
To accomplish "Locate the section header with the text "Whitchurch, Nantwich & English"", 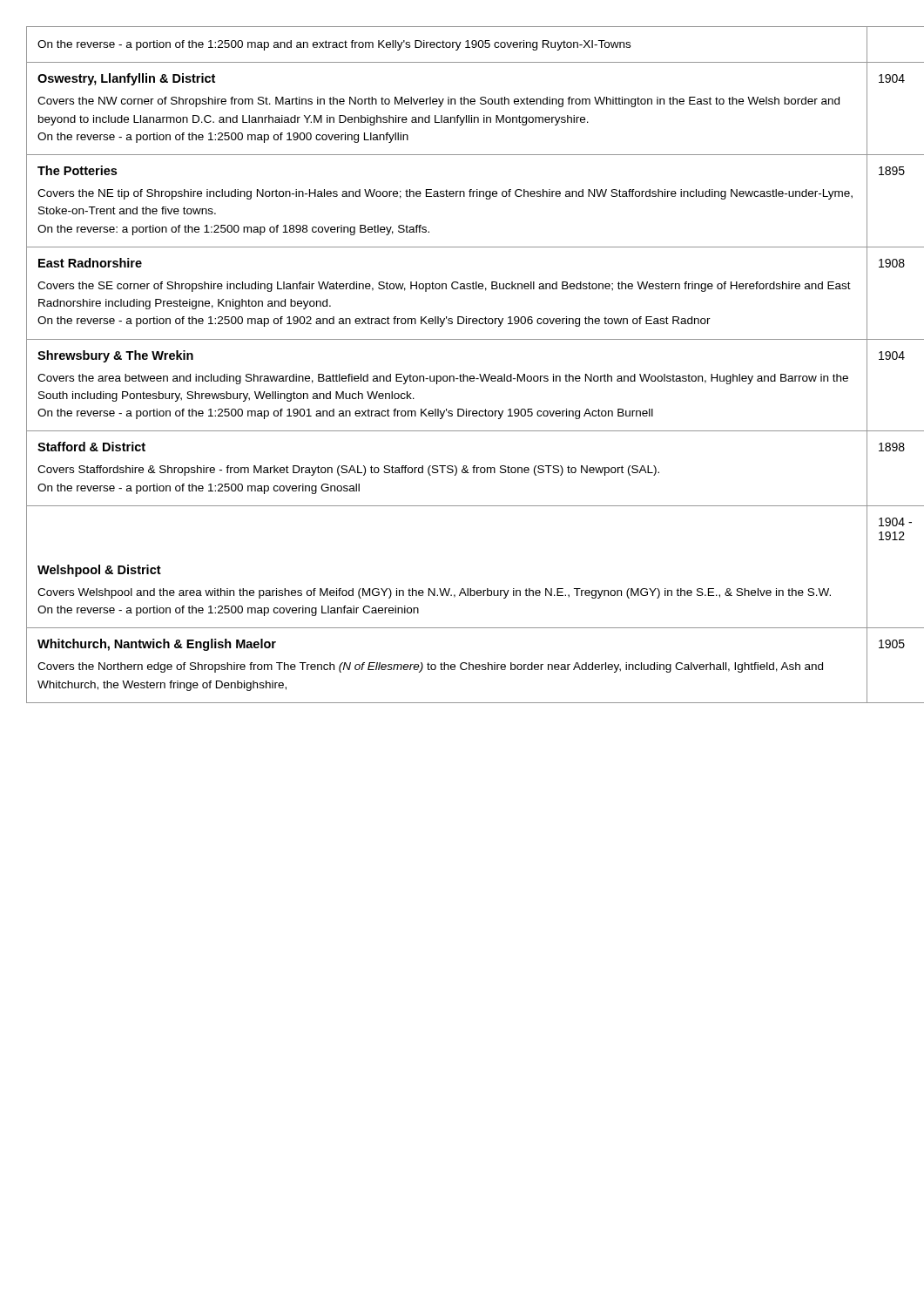I will [x=157, y=644].
